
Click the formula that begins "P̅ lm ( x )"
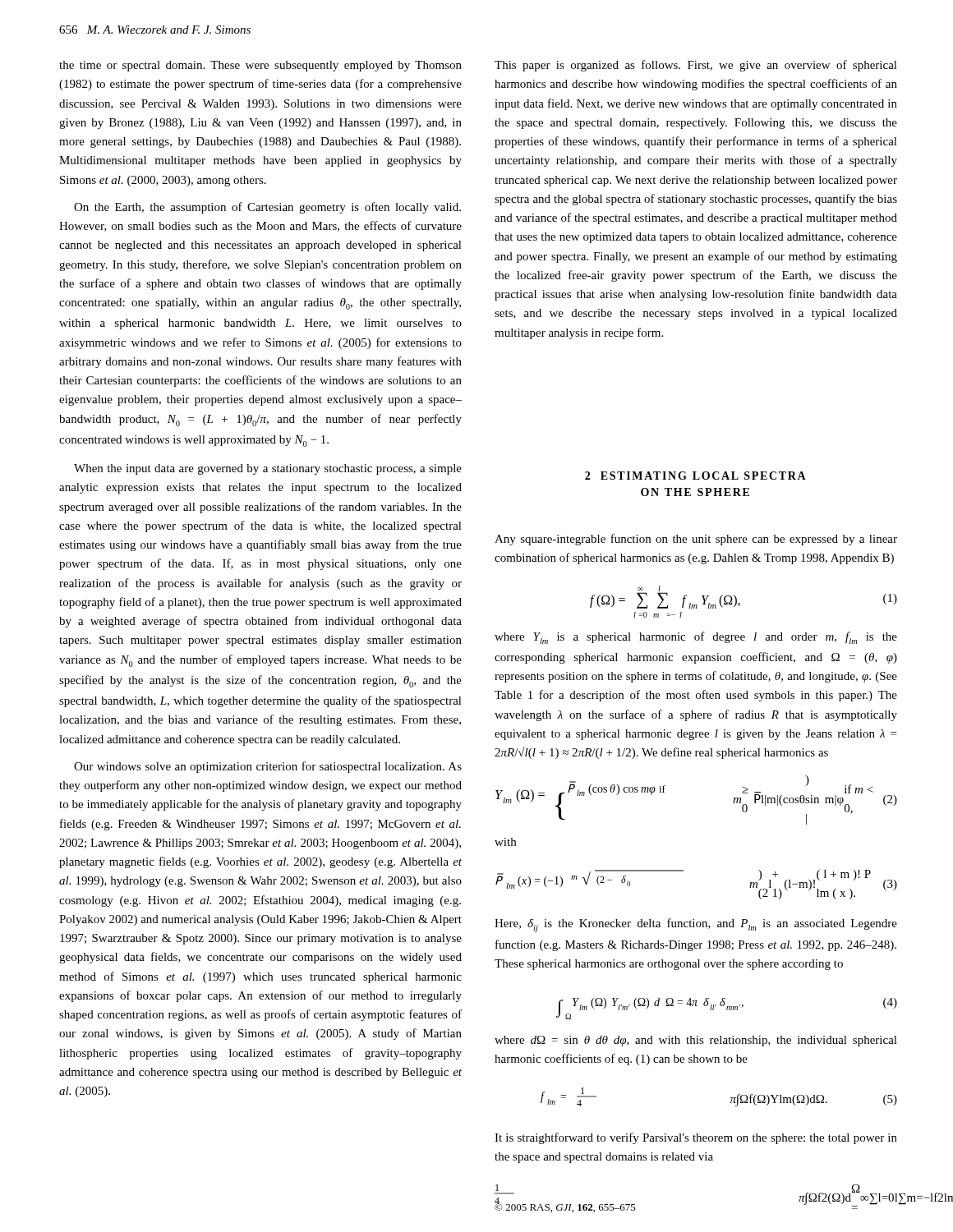click(x=586, y=884)
